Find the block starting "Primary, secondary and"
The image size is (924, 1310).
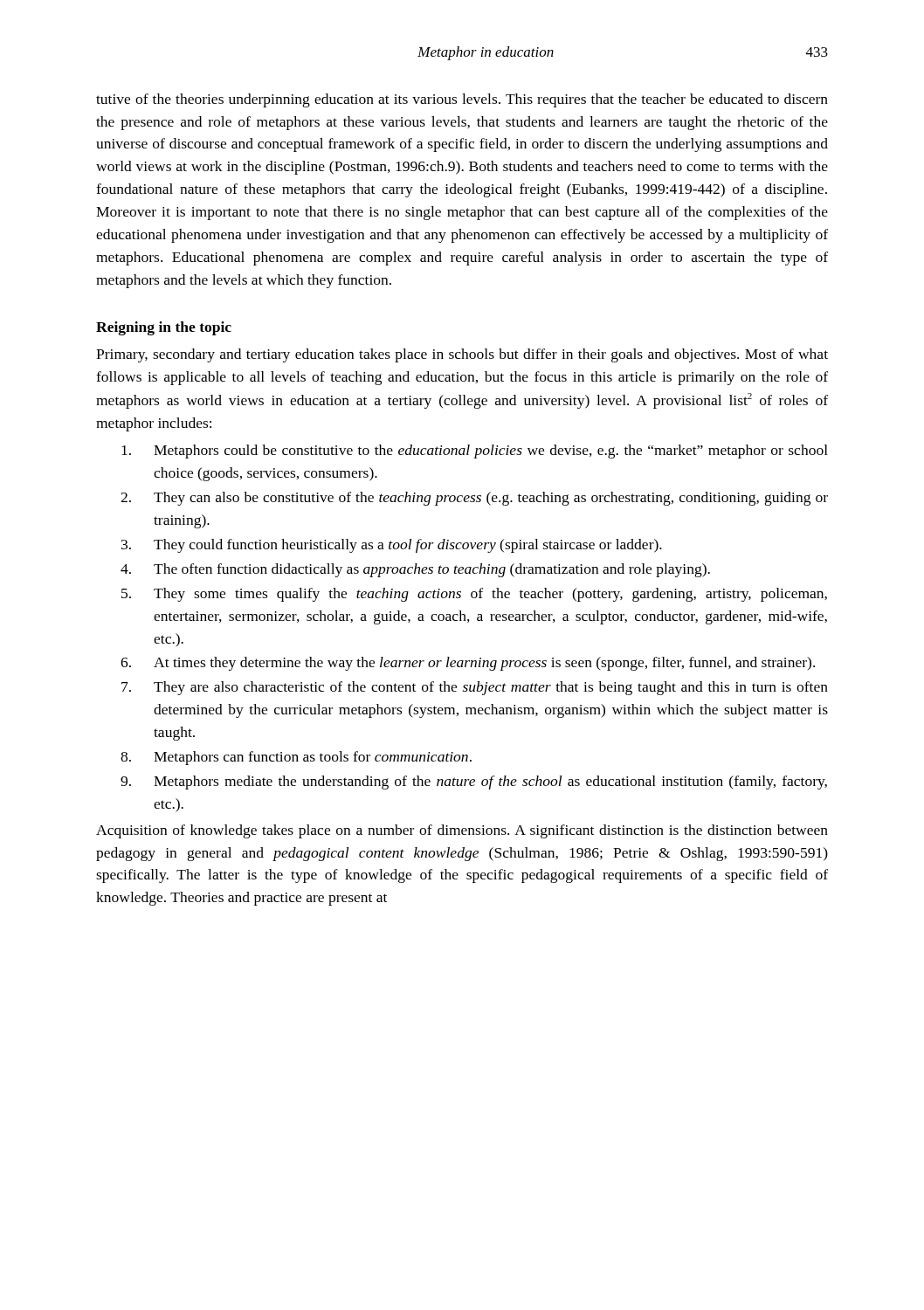[x=462, y=388]
